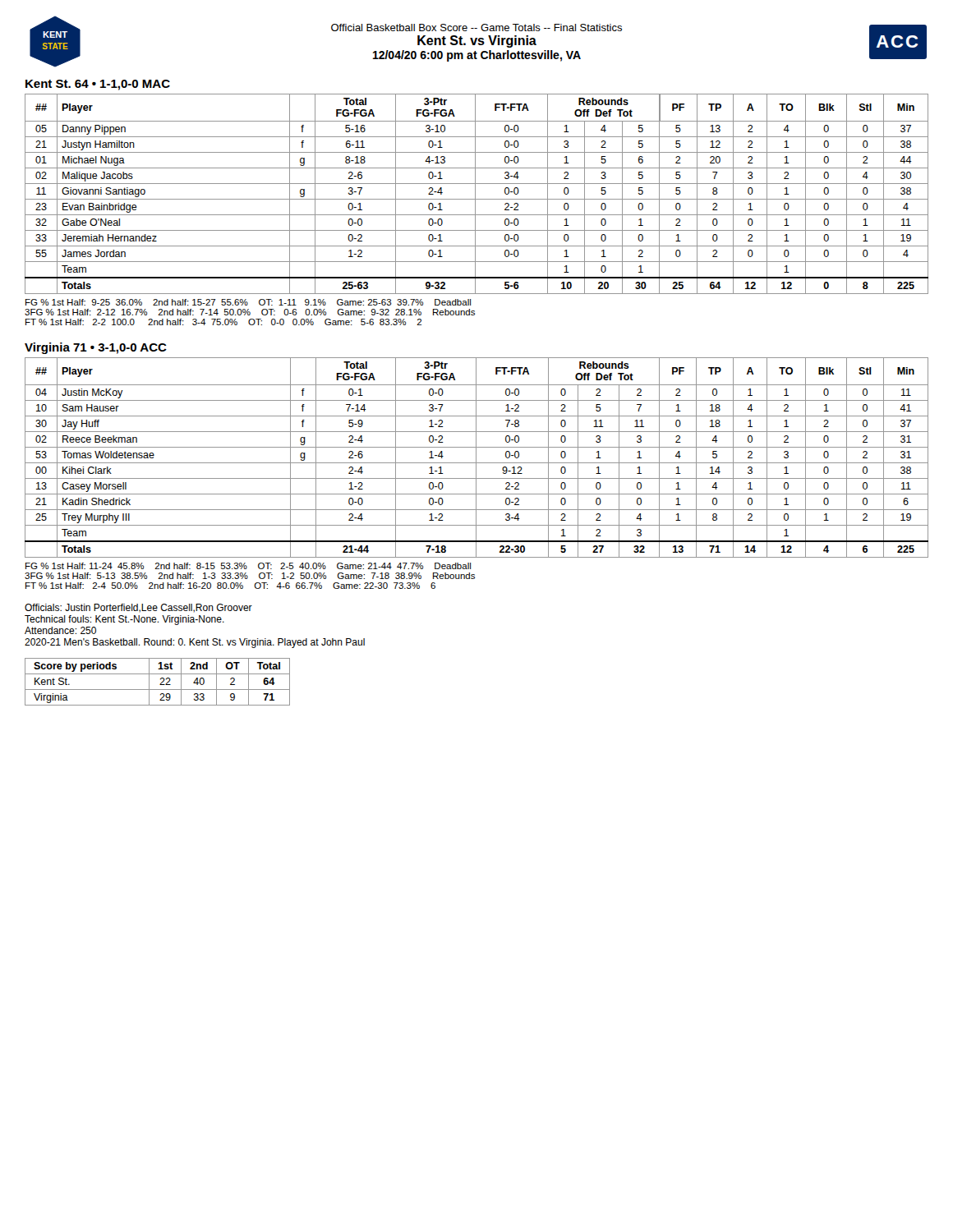Point to "Virginia 71 • 3-1,0-0 ACC"
The height and width of the screenshot is (1232, 953).
pyautogui.click(x=96, y=347)
